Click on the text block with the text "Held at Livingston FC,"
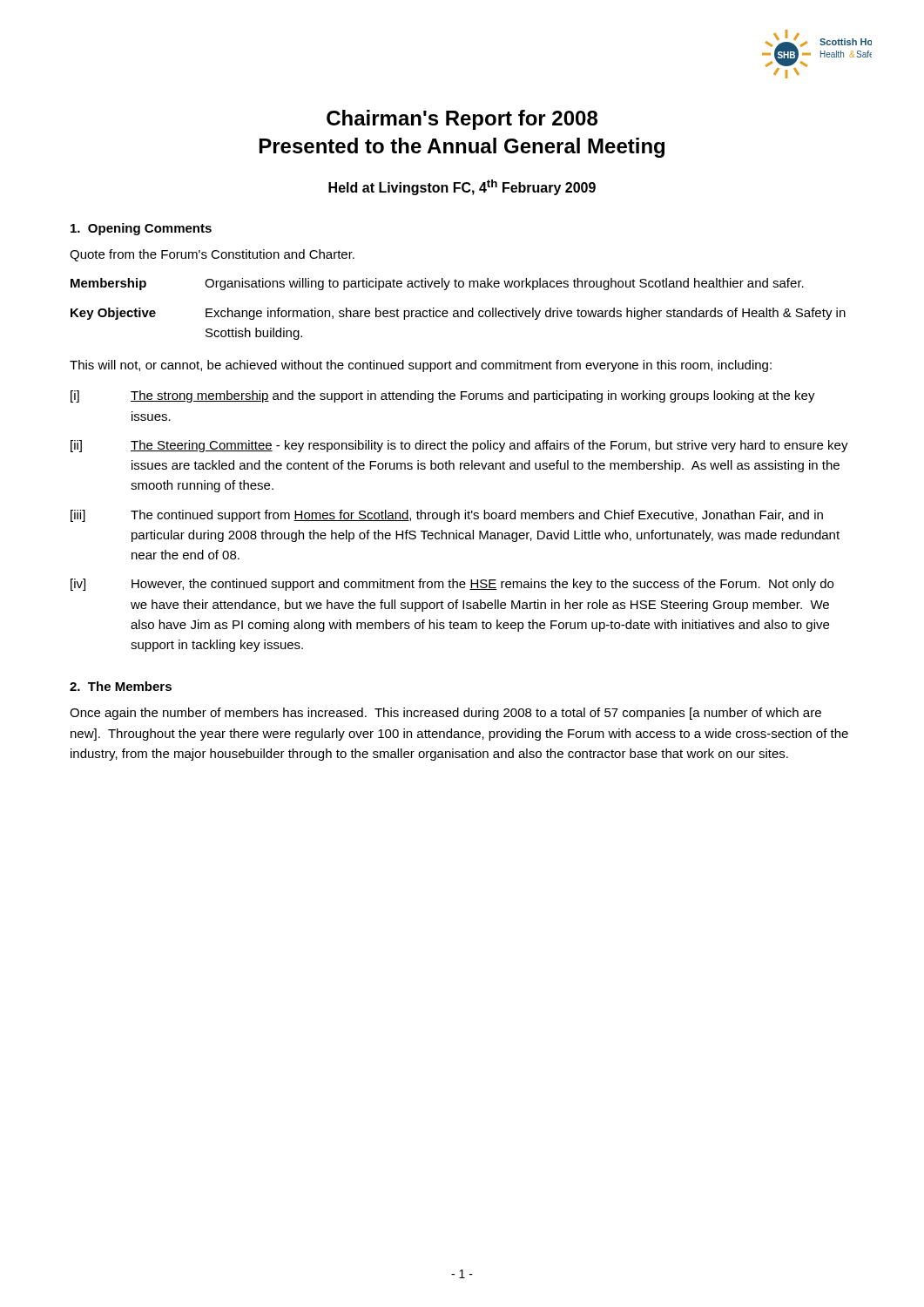The width and height of the screenshot is (924, 1307). pos(462,186)
